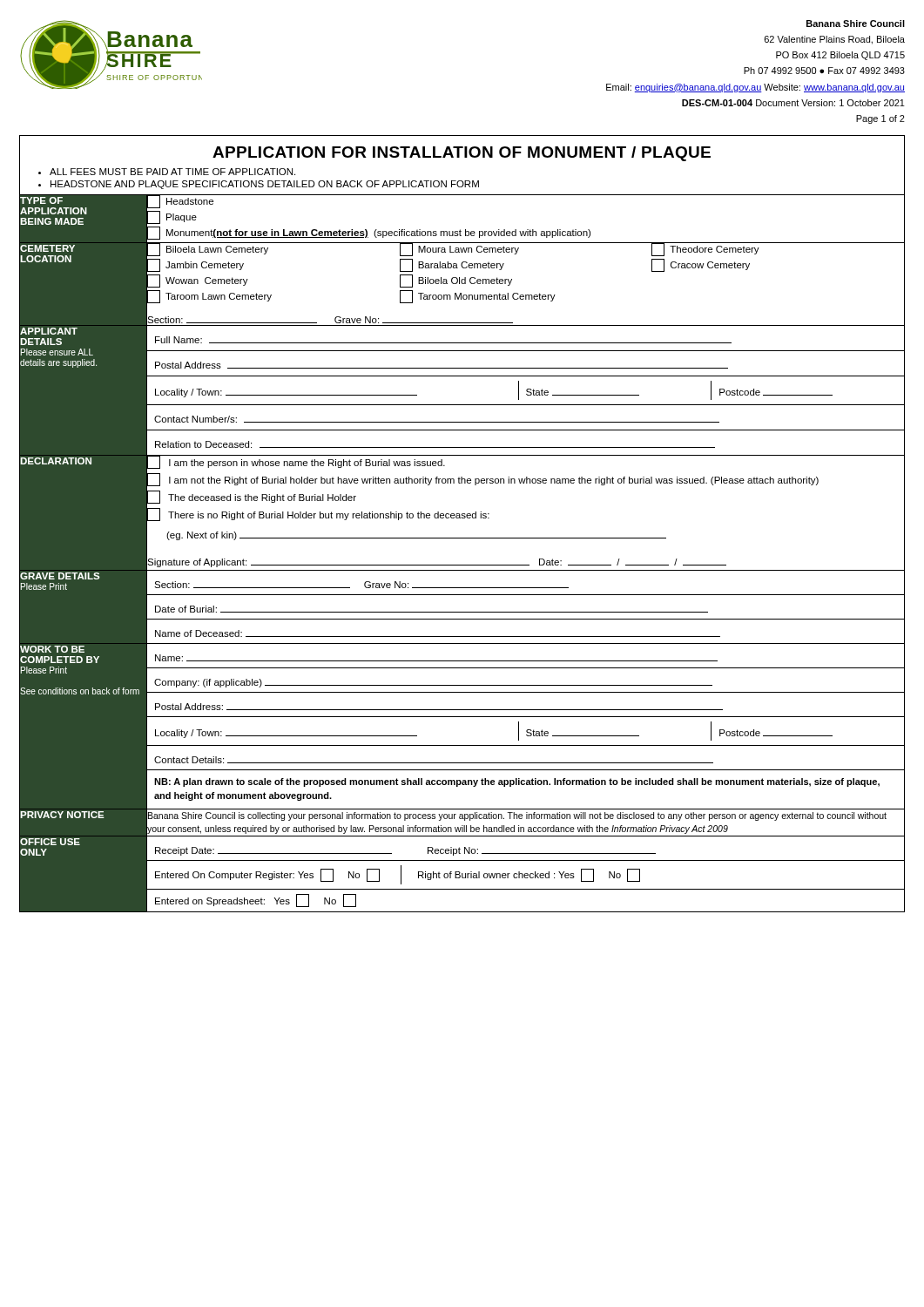The height and width of the screenshot is (1307, 924).
Task: Locate the list item that reads "HEADSTONE AND PLAQUE SPECIFICATIONS"
Action: click(x=265, y=184)
